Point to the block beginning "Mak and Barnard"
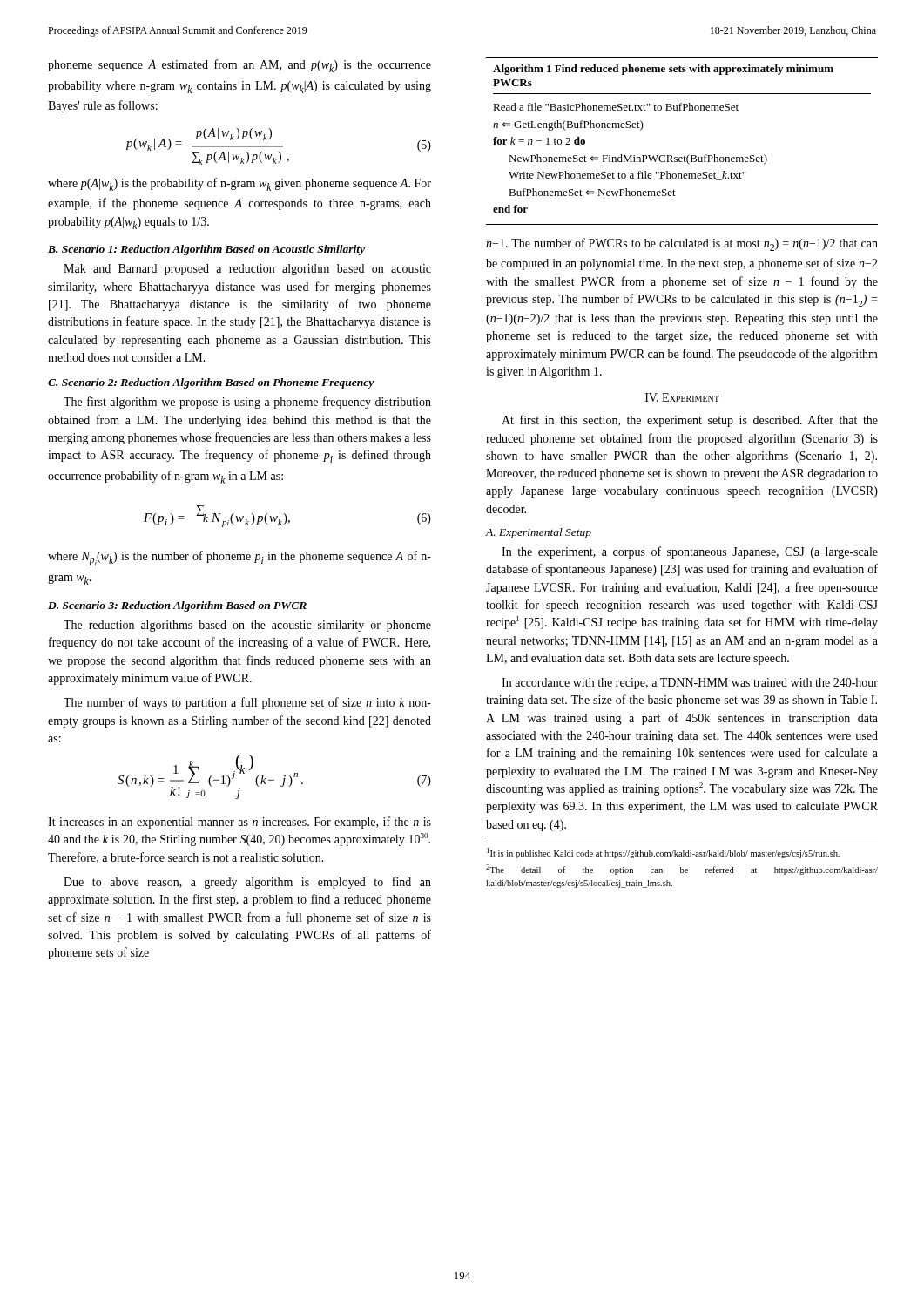 coord(239,314)
